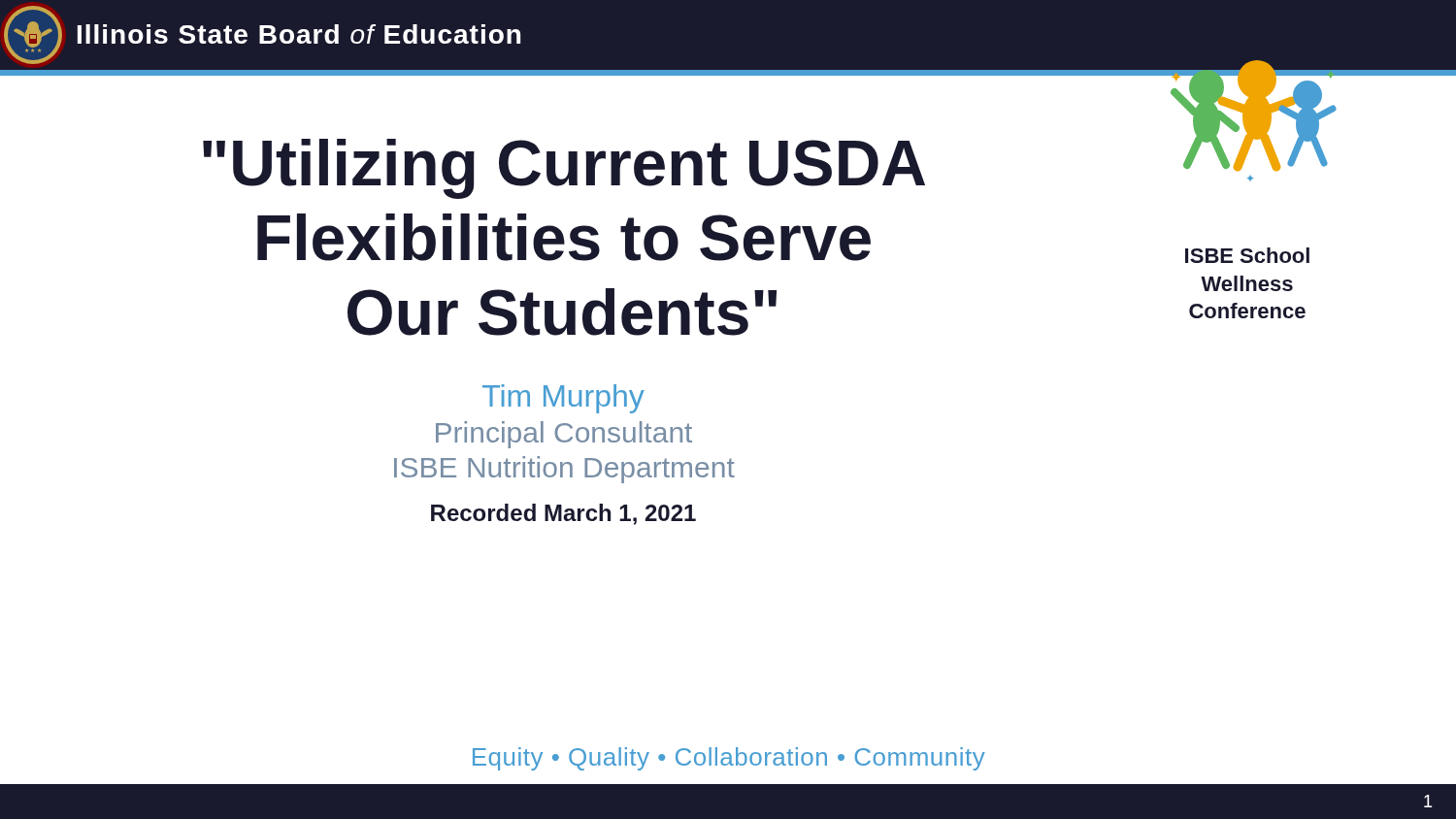
Task: Locate the block of text that opens with "Recorded March 1,"
Action: point(563,513)
